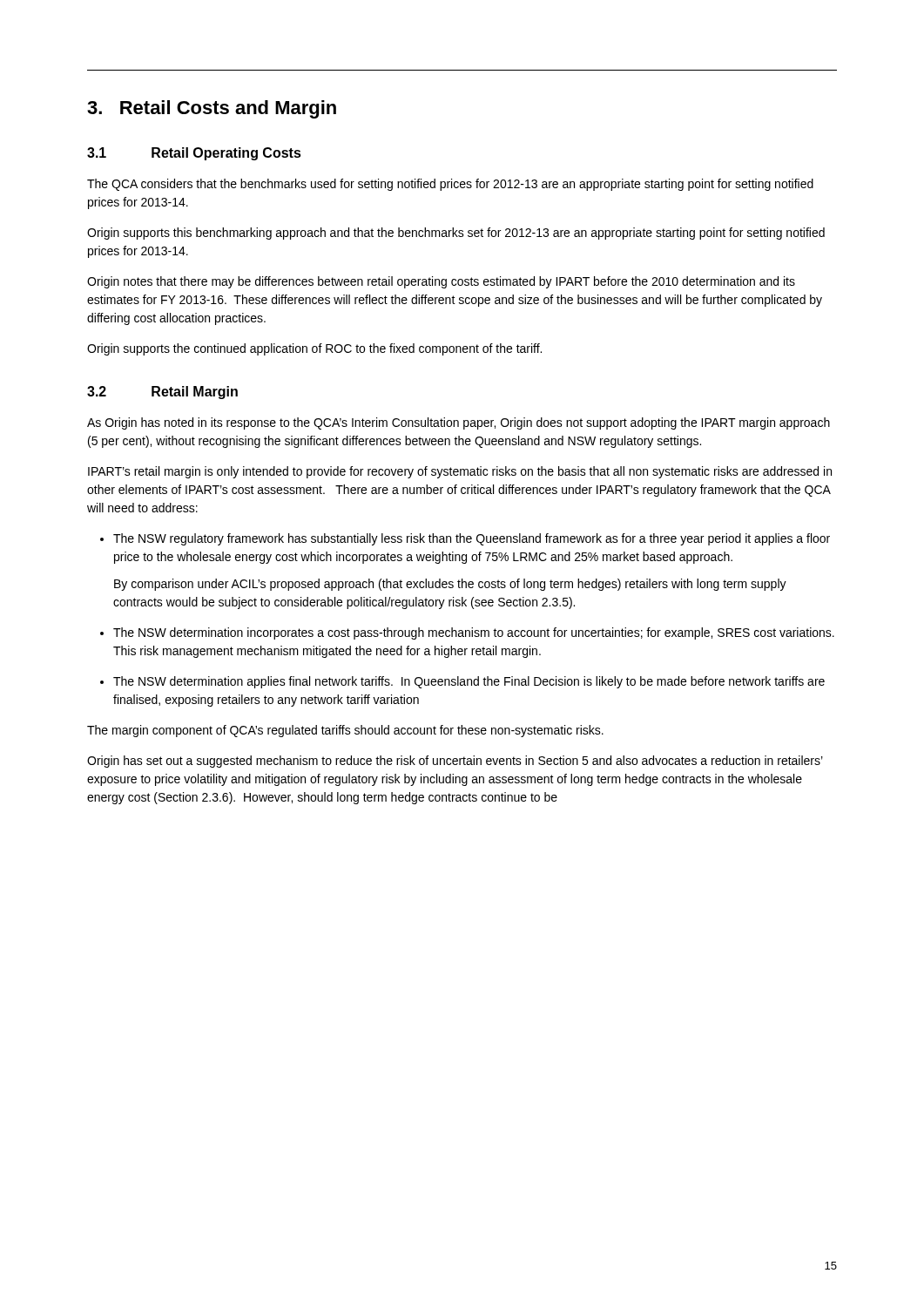The height and width of the screenshot is (1307, 924).
Task: Select the text block starting "Origin supports the continued application of"
Action: click(x=462, y=349)
